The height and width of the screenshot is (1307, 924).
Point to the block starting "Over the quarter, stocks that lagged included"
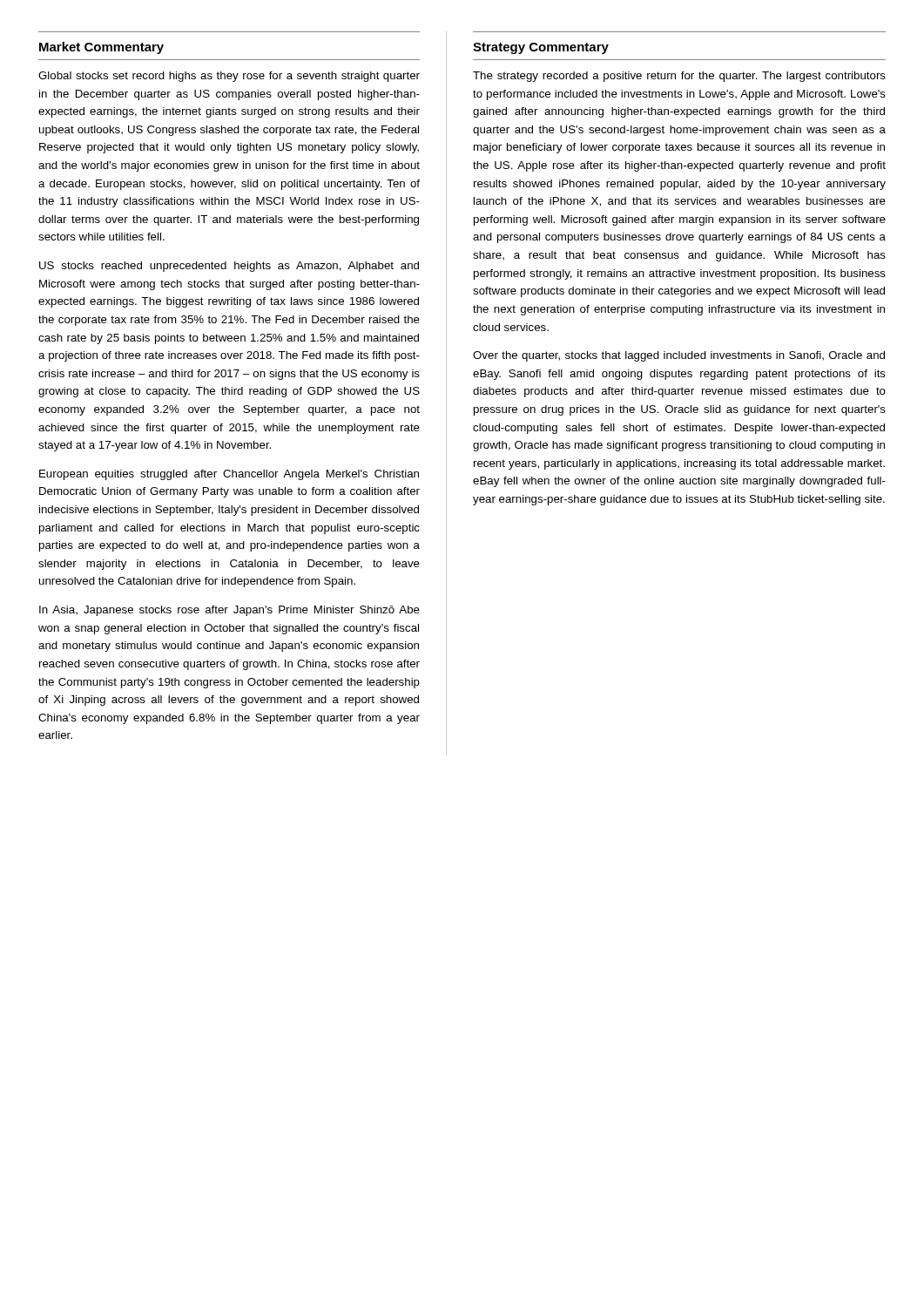pyautogui.click(x=679, y=427)
